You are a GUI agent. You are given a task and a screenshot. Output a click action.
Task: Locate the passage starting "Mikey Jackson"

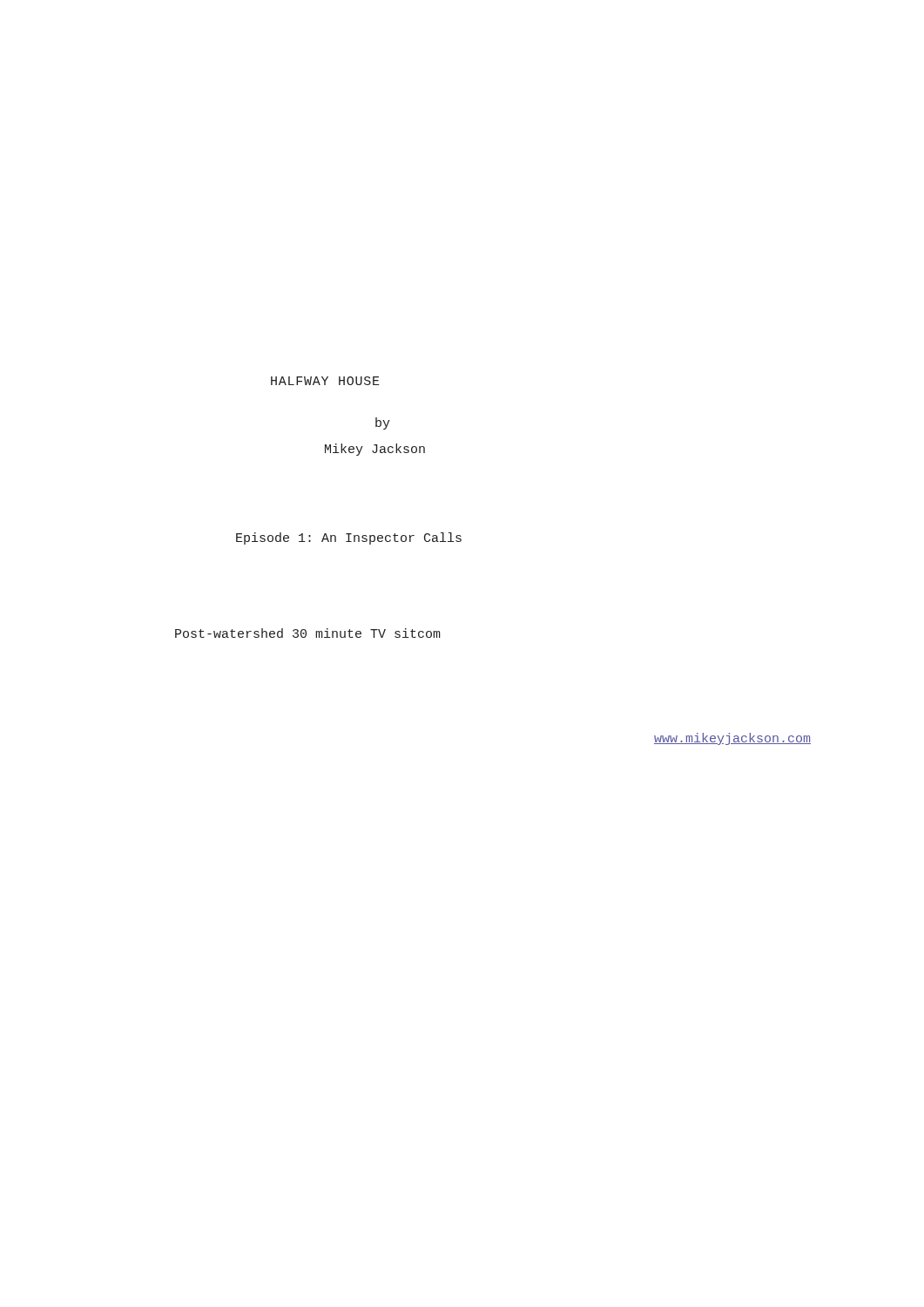[375, 450]
